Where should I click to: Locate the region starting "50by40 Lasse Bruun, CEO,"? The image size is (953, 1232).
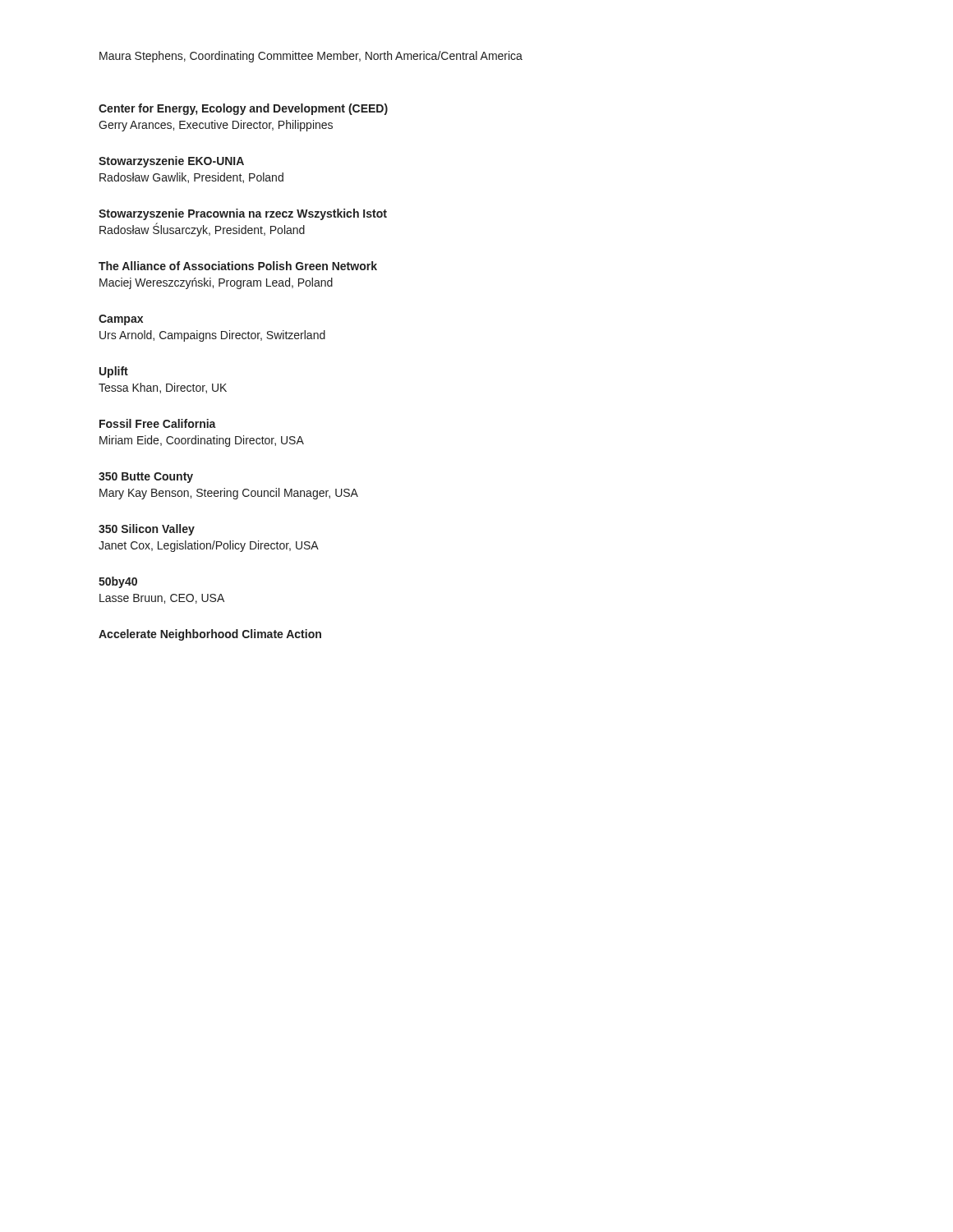(118, 582)
